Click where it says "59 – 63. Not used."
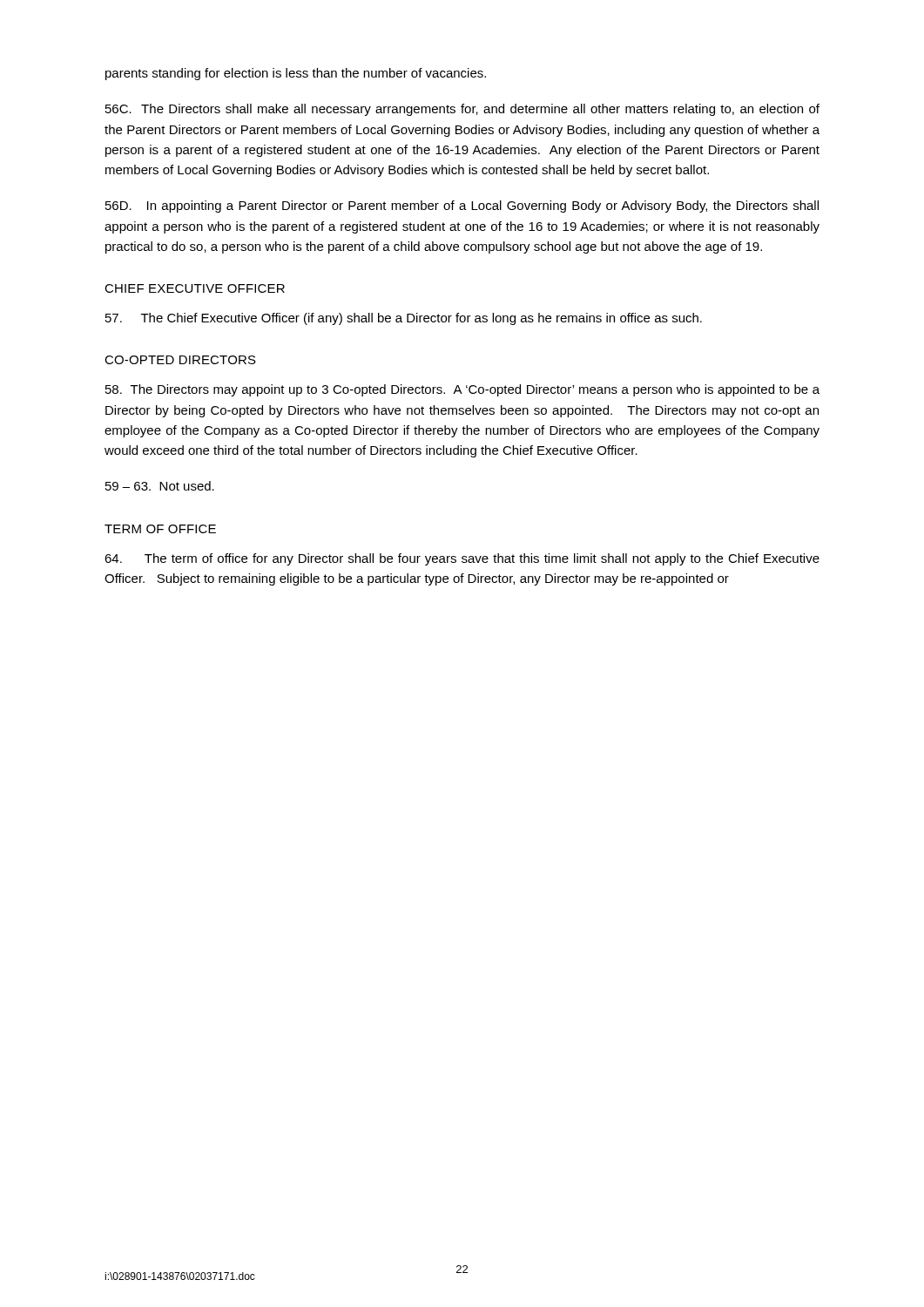 point(160,486)
